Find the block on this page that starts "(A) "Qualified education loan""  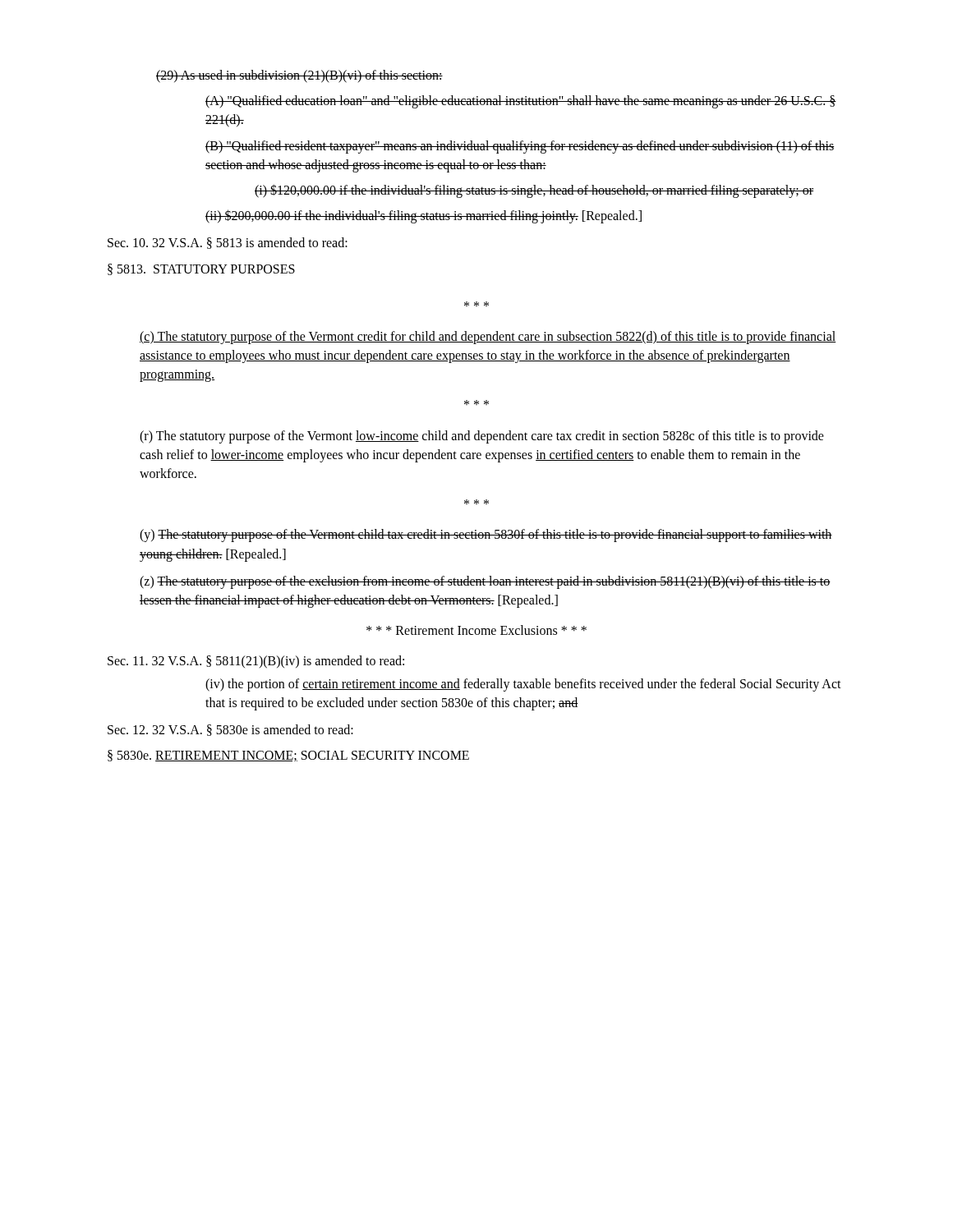tap(521, 110)
